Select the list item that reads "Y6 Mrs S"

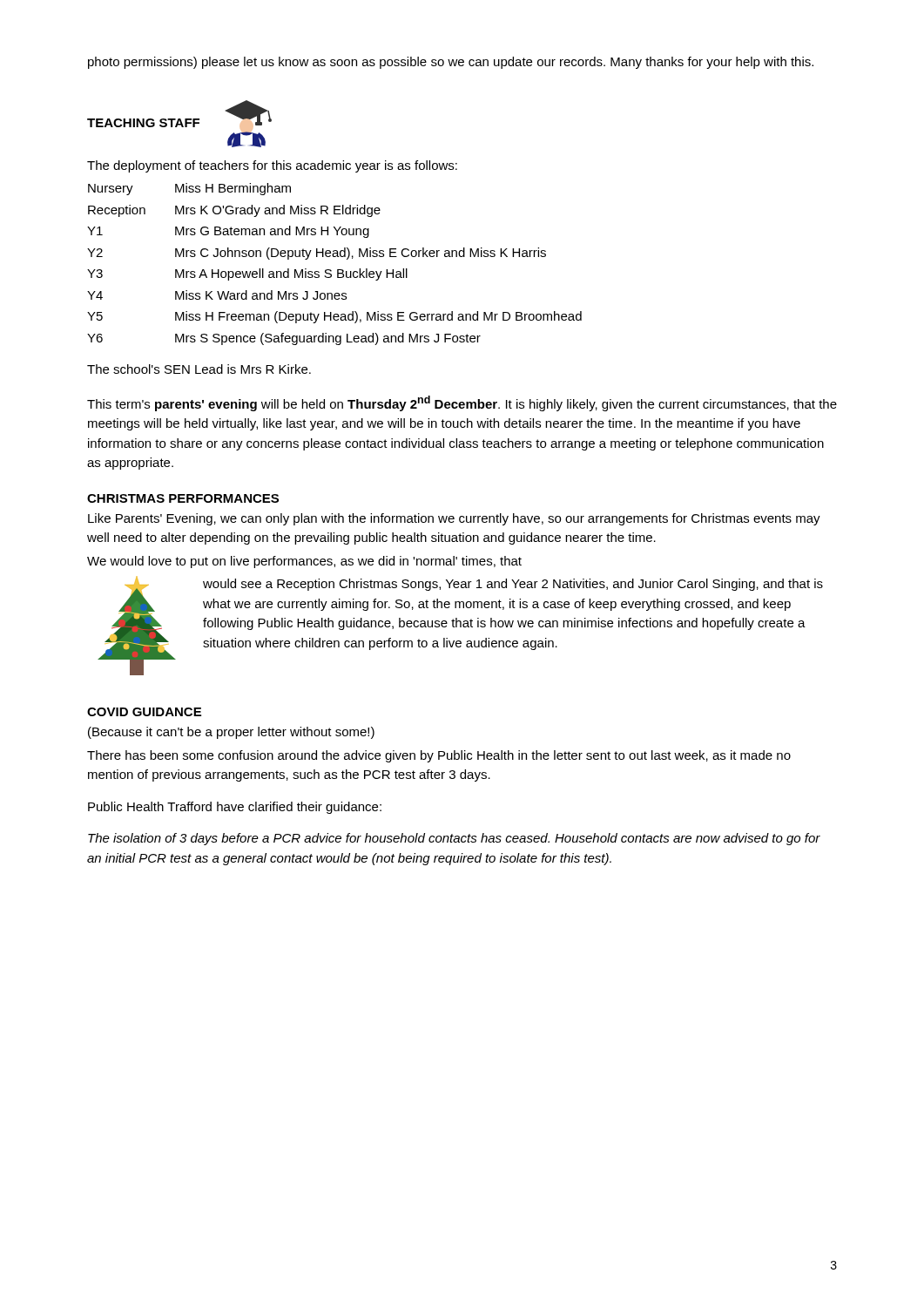click(x=462, y=338)
